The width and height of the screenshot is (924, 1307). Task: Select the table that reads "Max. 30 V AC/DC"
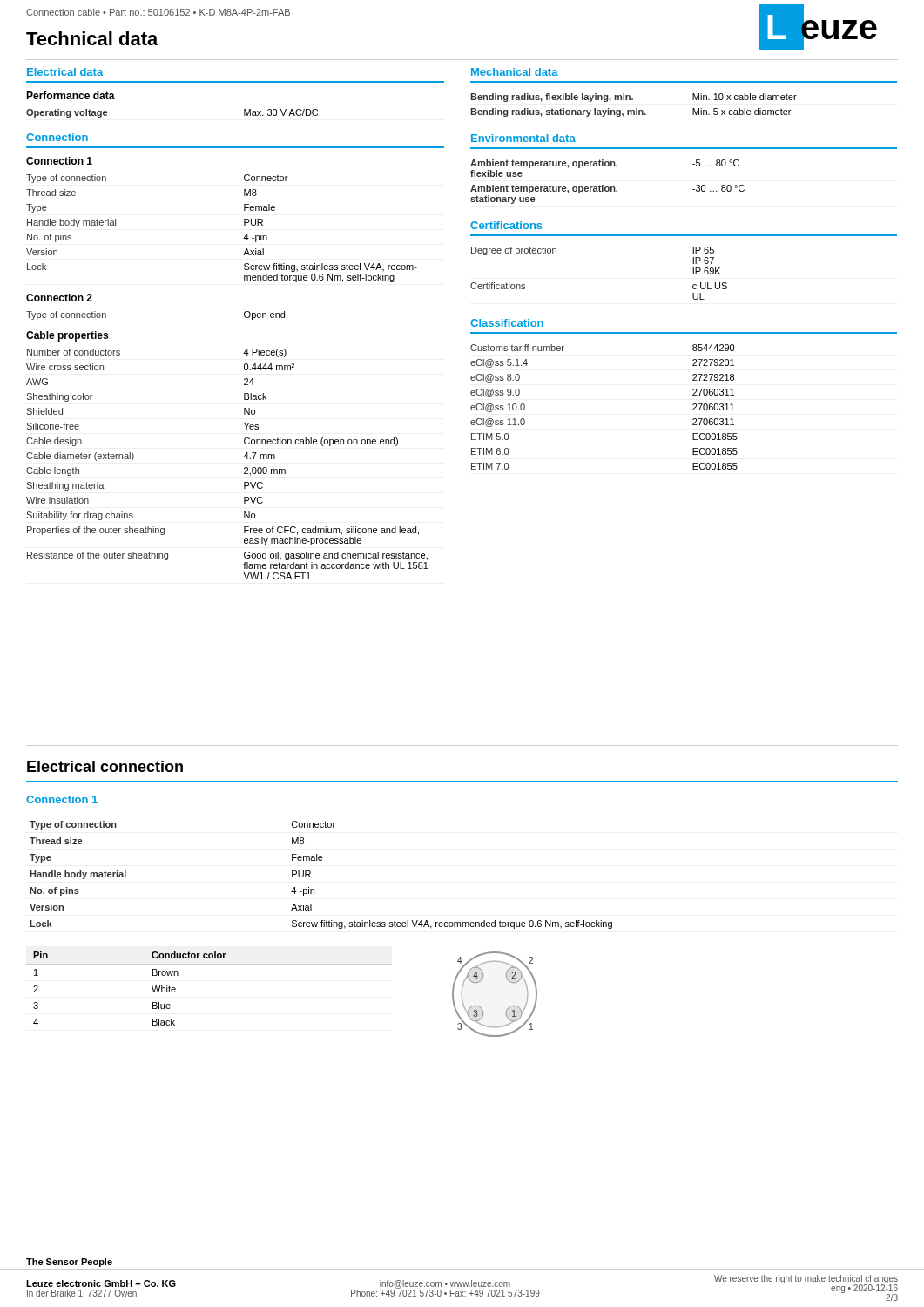tap(235, 113)
